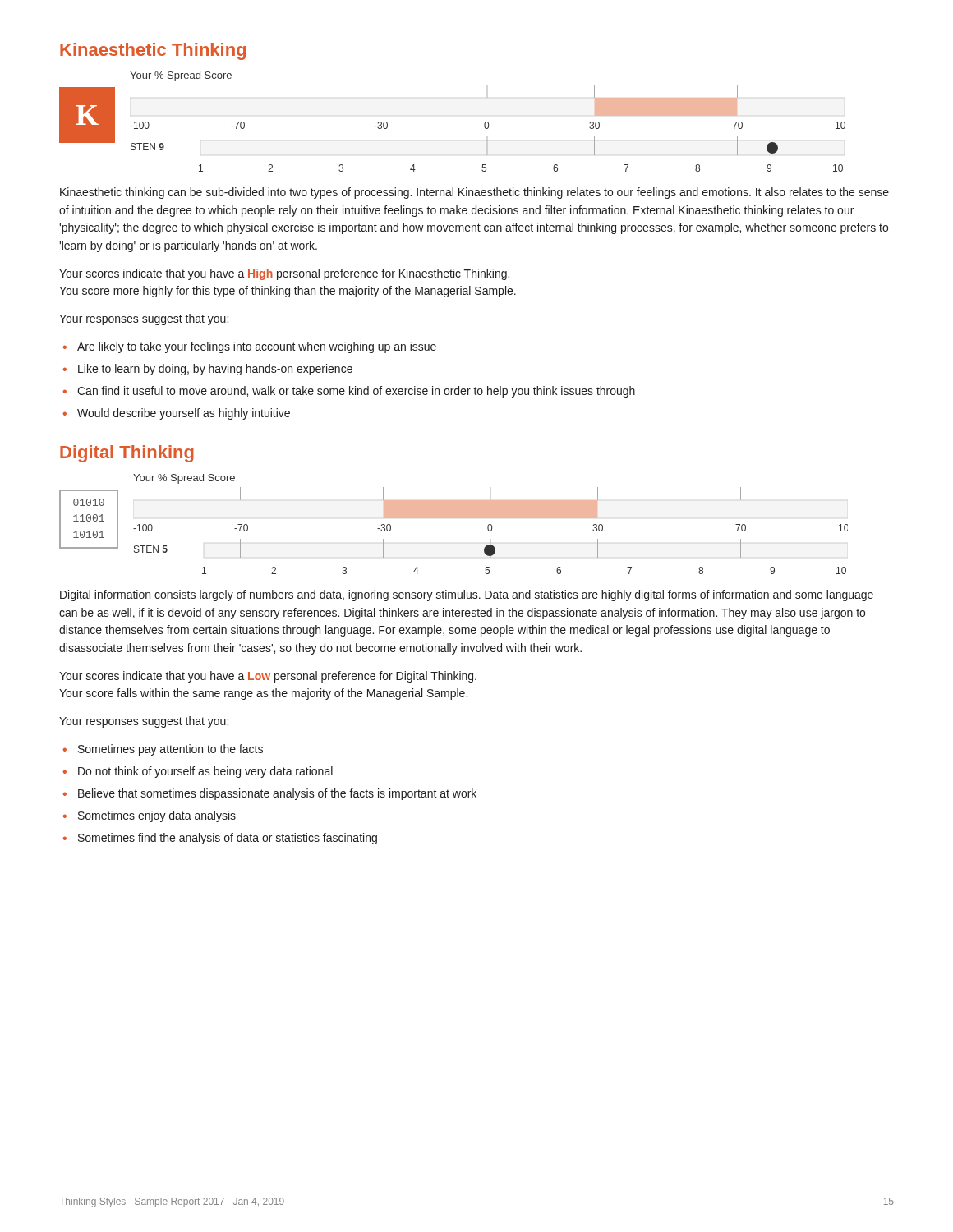Navigate to the passage starting "Do not think"

point(205,771)
